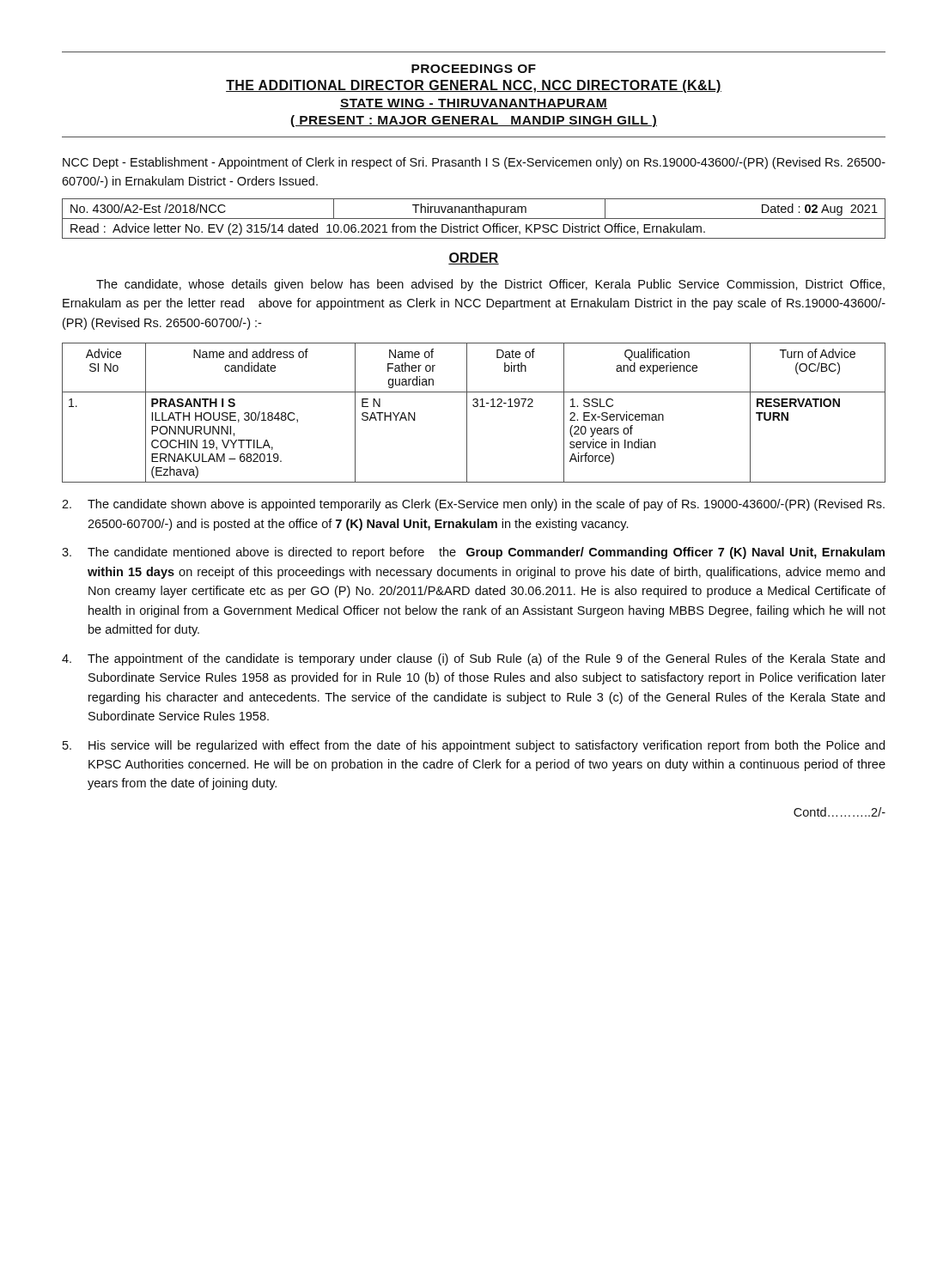Image resolution: width=937 pixels, height=1288 pixels.
Task: Locate the text block that says "The appointment of the"
Action: (474, 687)
